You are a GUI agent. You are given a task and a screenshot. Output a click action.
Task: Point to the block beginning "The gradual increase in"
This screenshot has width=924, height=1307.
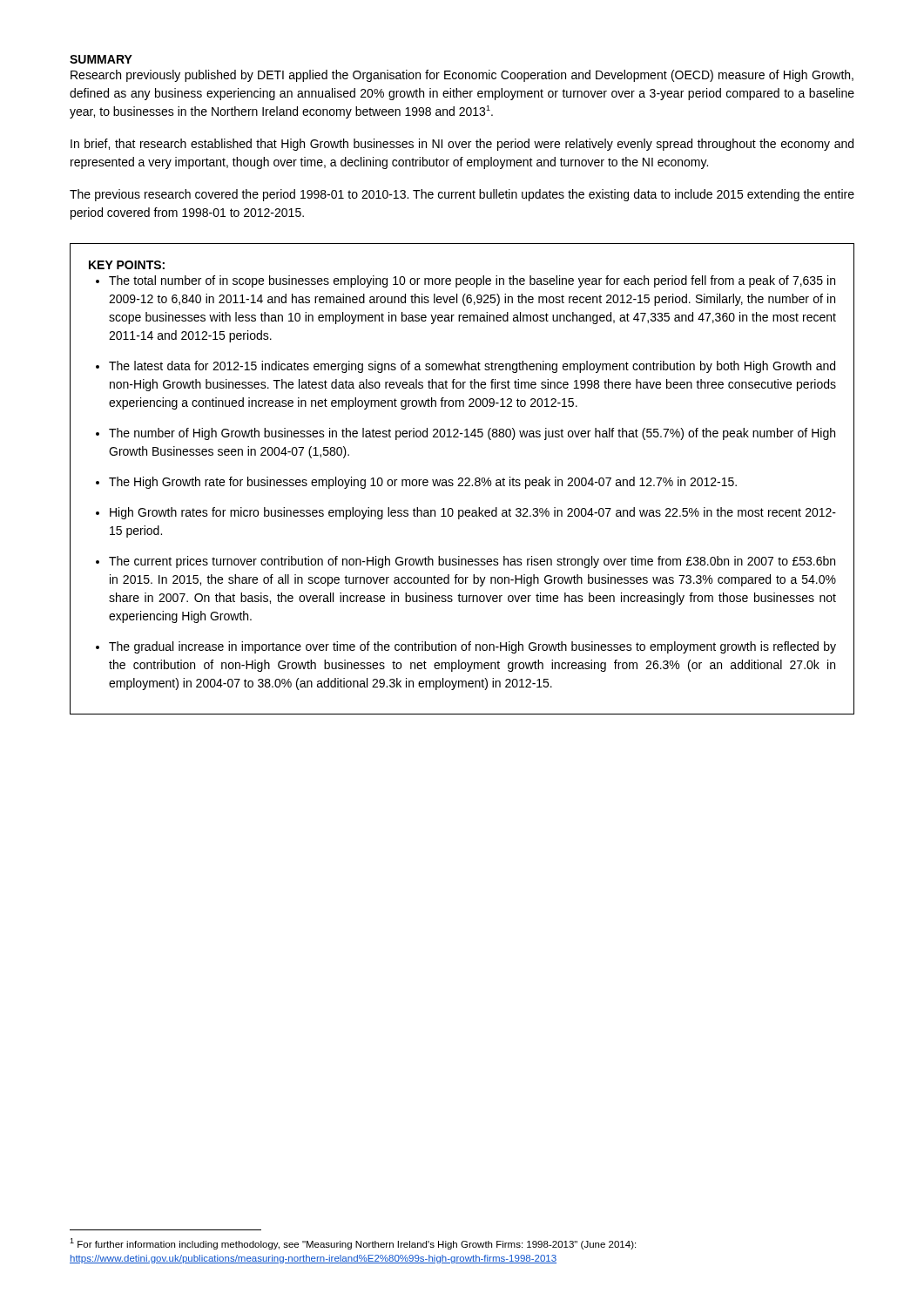coord(472,665)
